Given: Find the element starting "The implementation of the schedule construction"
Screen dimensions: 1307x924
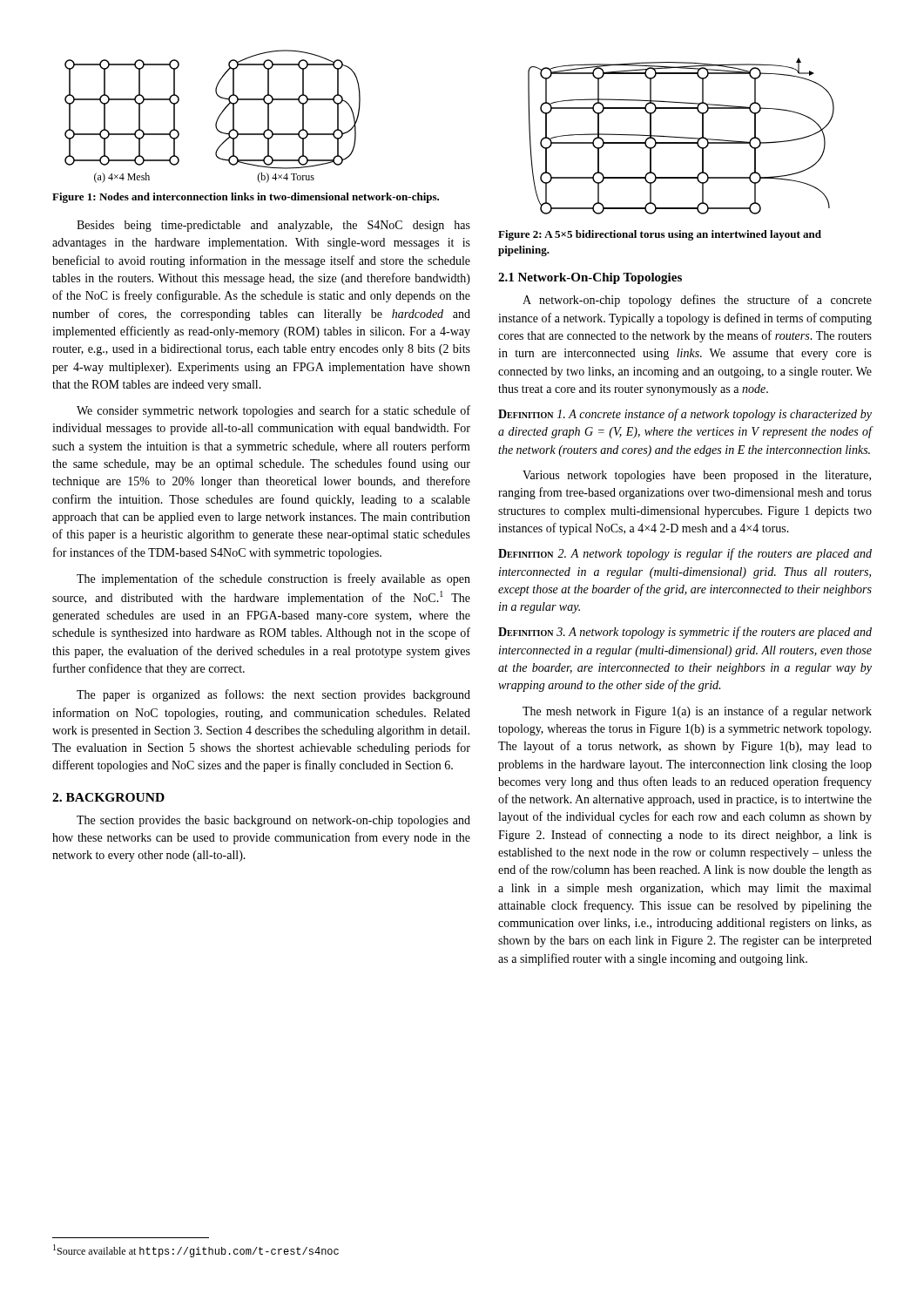Looking at the screenshot, I should coord(261,624).
